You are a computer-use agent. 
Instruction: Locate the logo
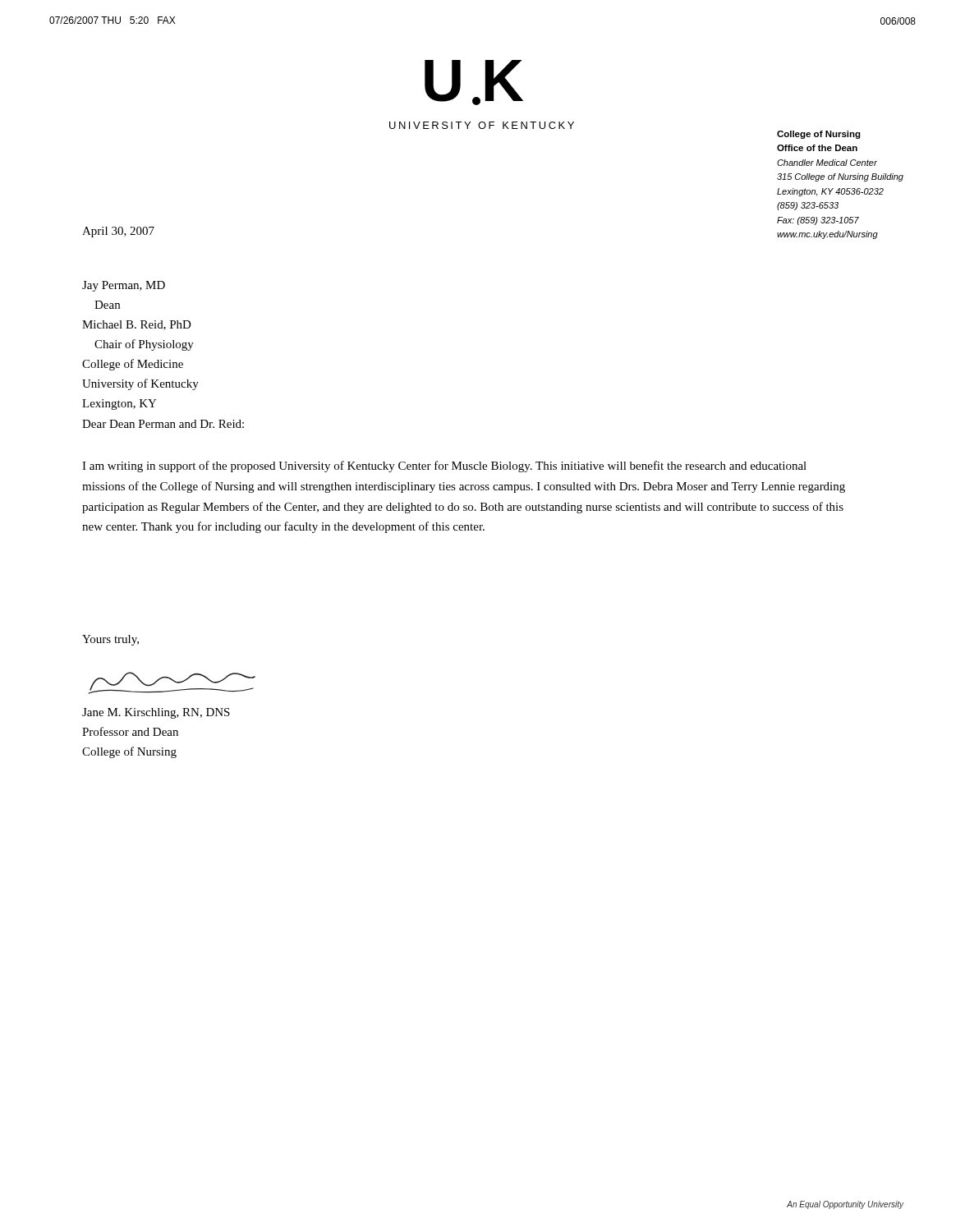point(482,88)
